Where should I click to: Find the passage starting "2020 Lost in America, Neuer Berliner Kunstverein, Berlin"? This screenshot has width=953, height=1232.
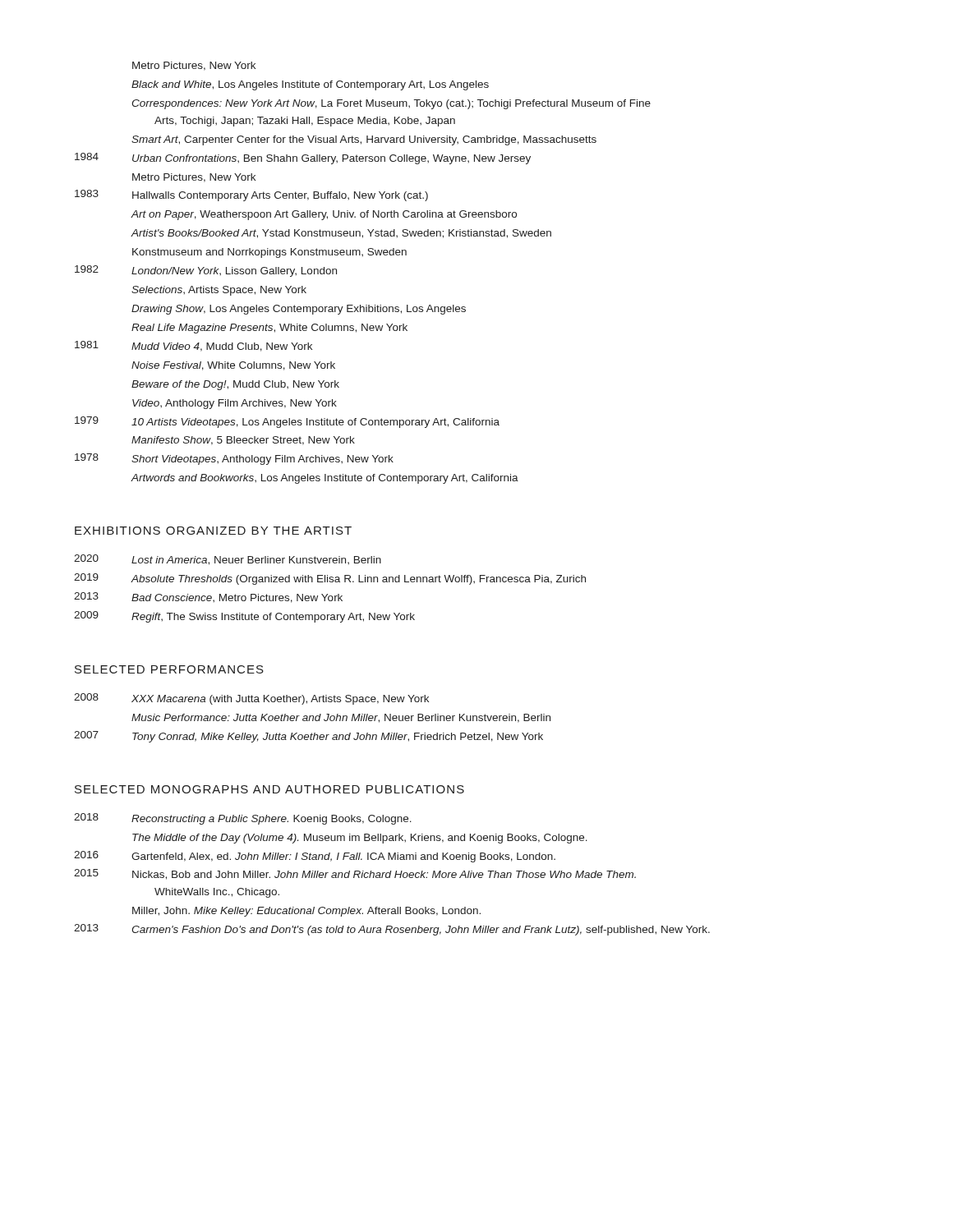228,560
